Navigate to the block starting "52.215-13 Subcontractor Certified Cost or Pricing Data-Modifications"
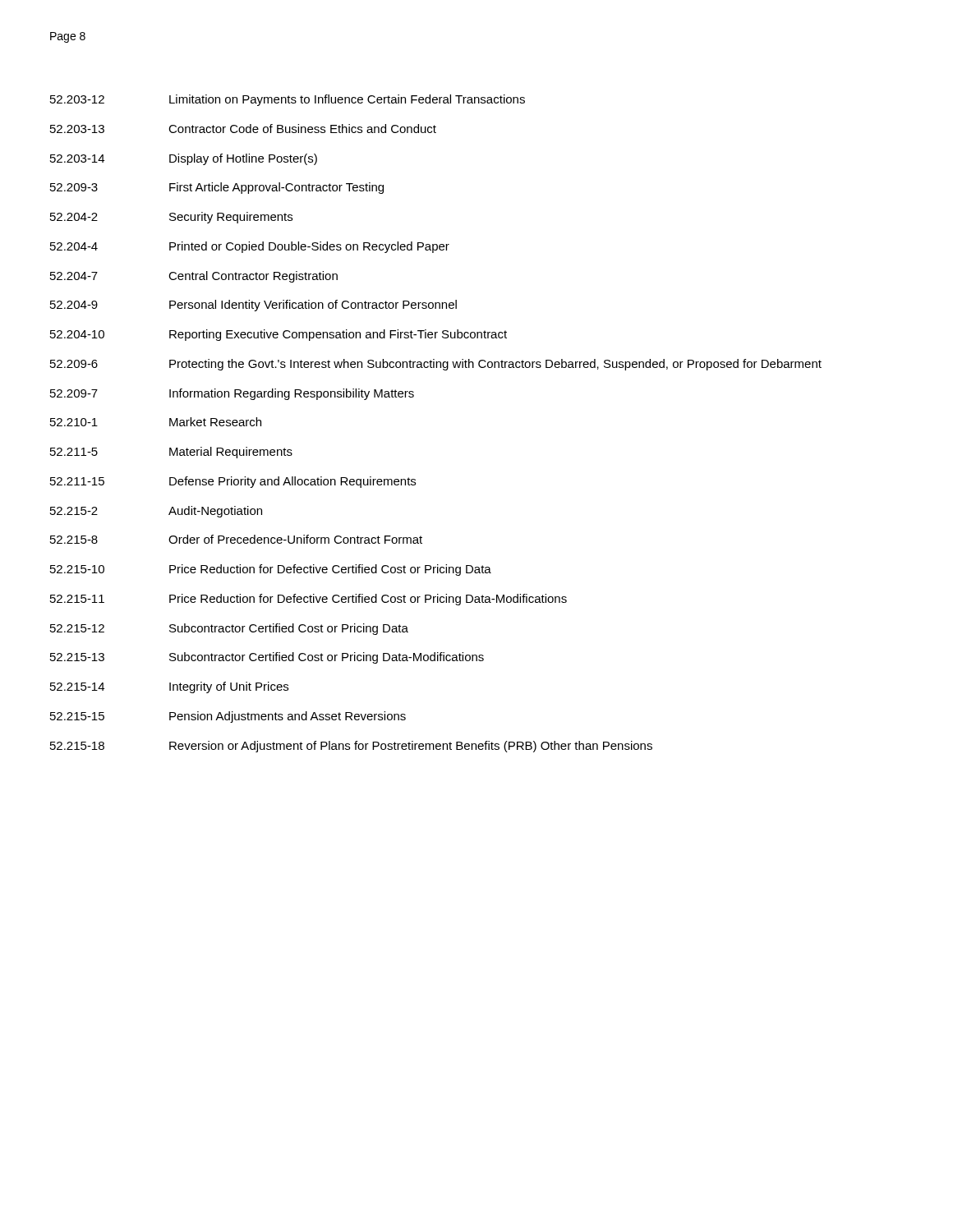 (476, 657)
